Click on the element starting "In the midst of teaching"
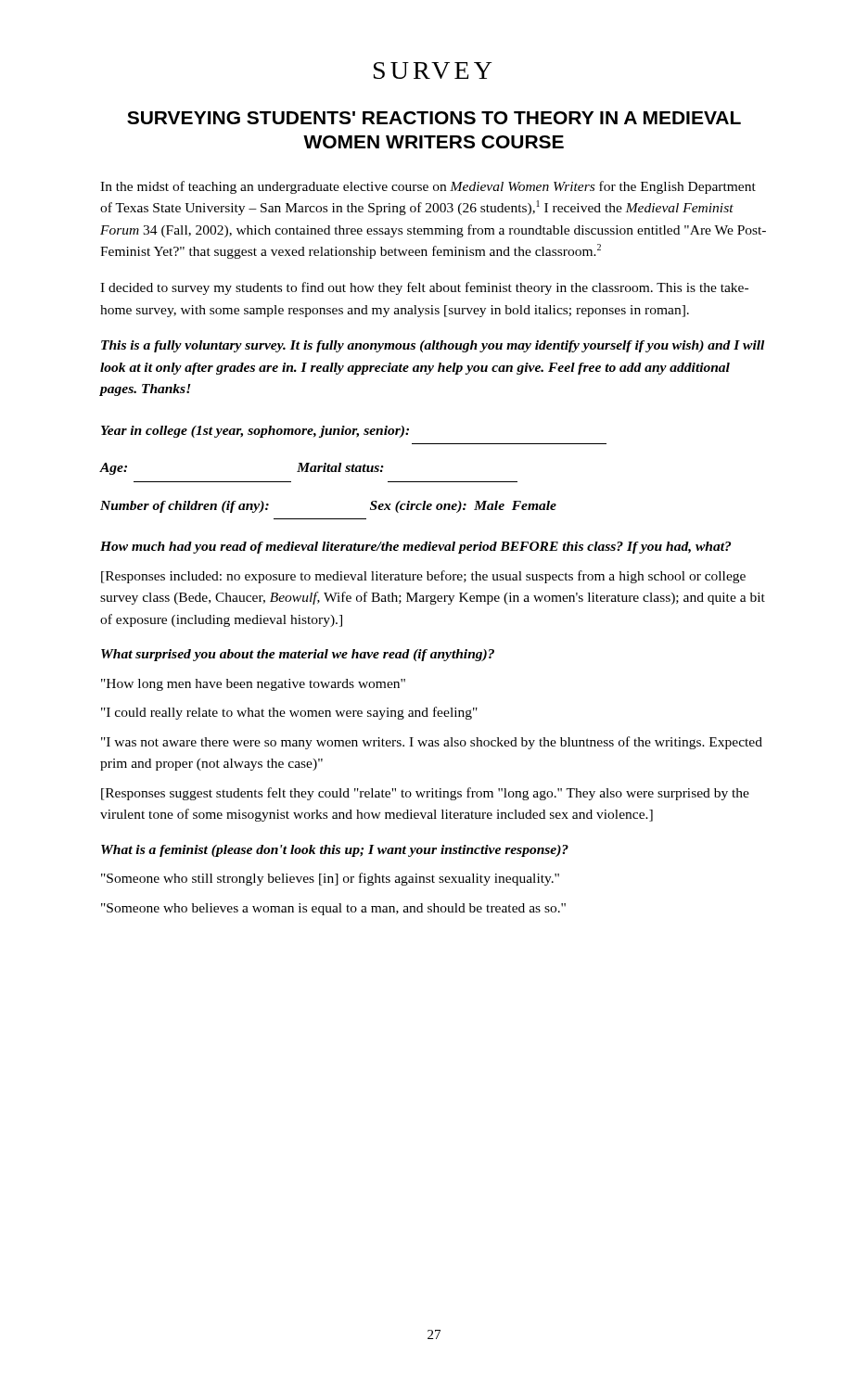 [433, 218]
